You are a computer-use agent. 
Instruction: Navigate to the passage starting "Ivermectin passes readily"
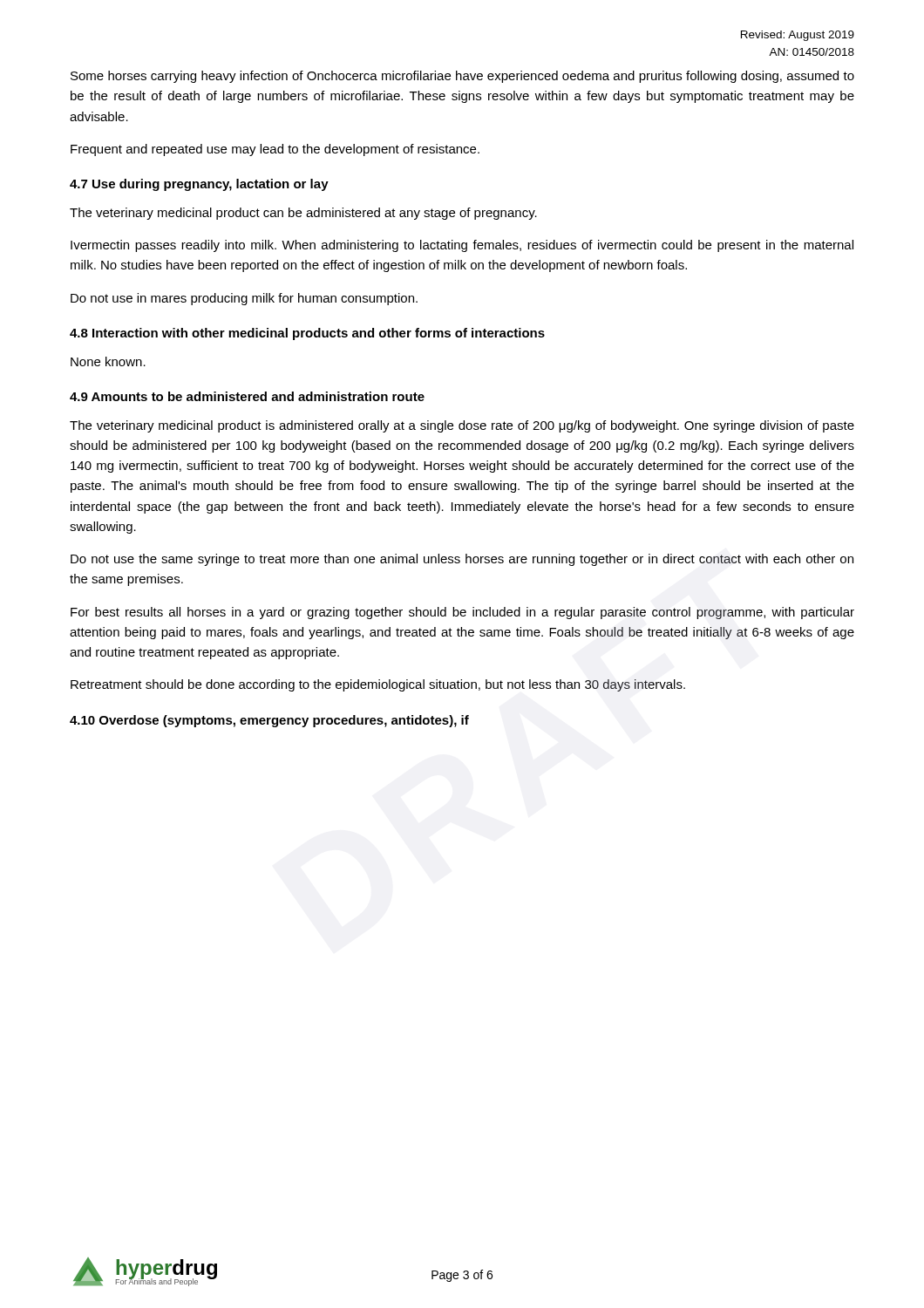[462, 255]
